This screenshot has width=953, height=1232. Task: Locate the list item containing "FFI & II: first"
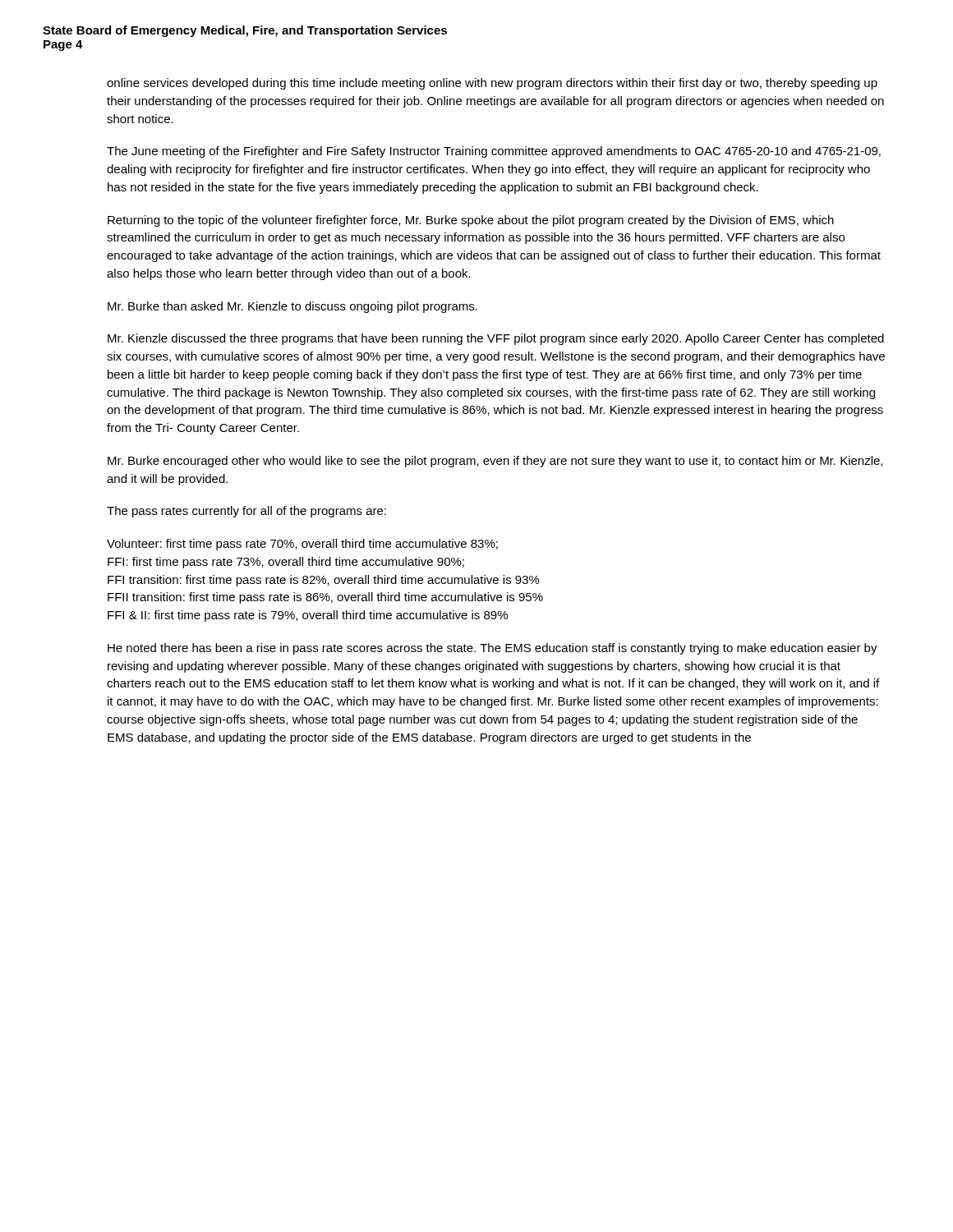click(307, 615)
